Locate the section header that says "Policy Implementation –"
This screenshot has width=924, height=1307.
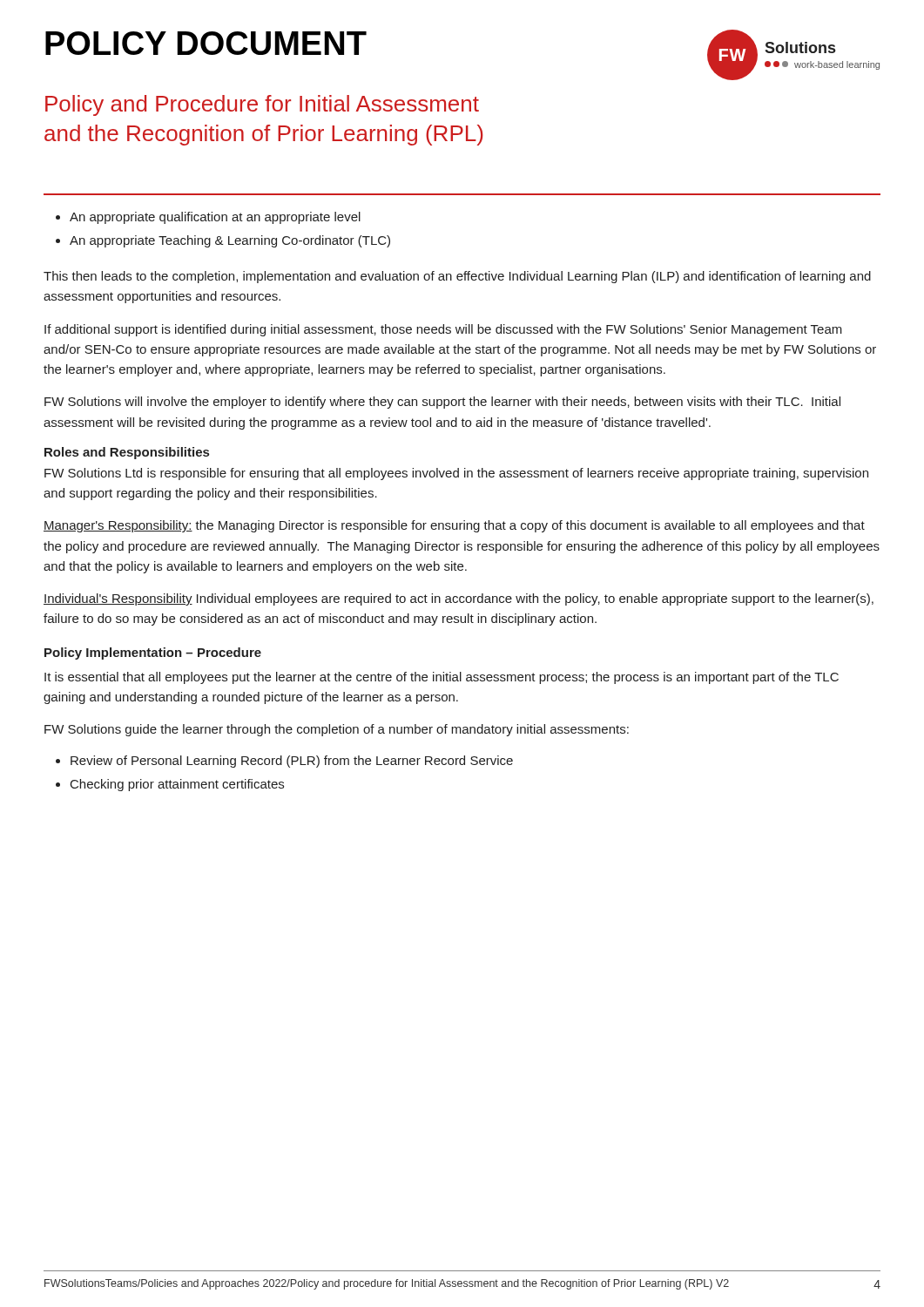click(152, 652)
